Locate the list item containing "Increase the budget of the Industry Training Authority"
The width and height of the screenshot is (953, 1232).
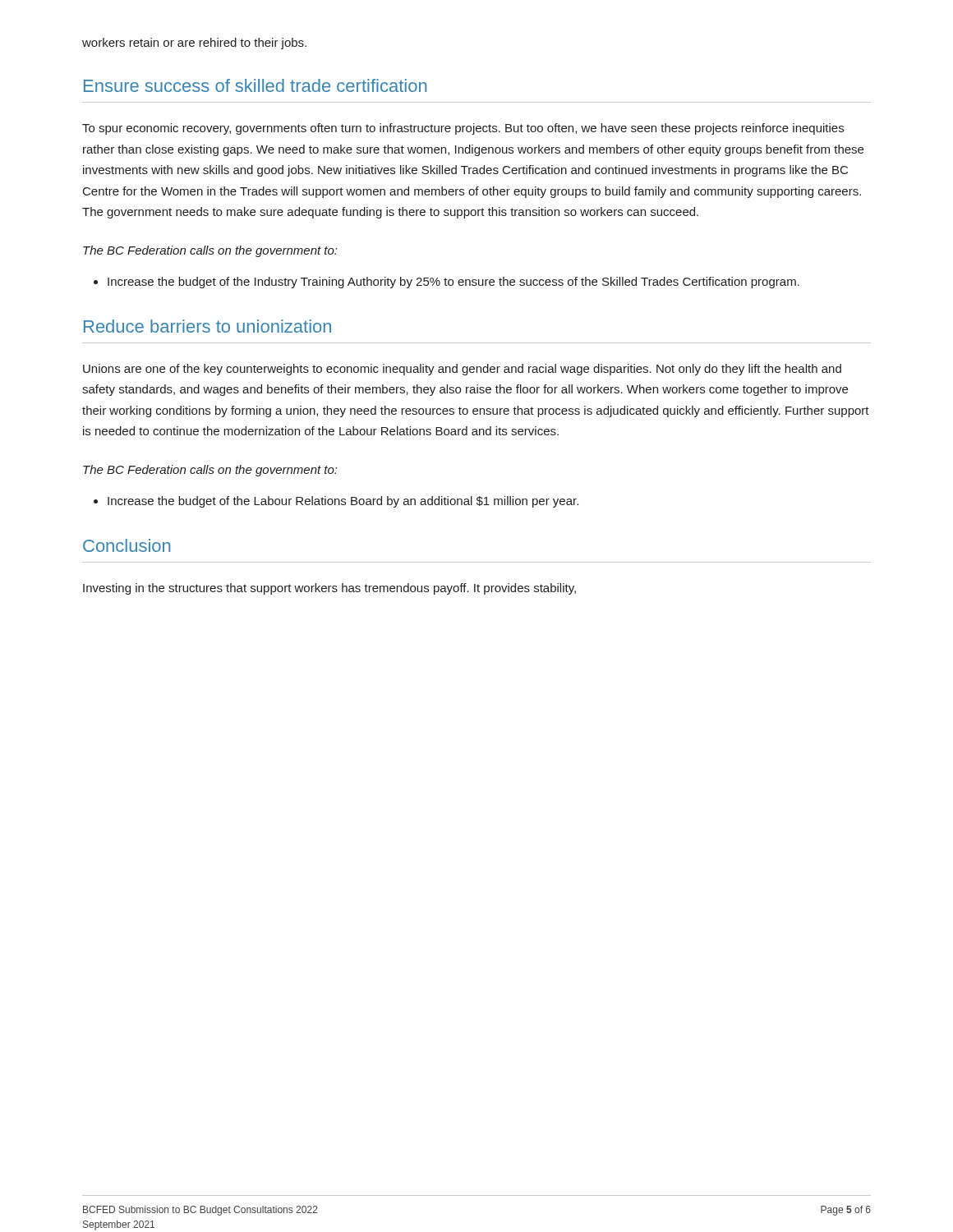pos(453,281)
